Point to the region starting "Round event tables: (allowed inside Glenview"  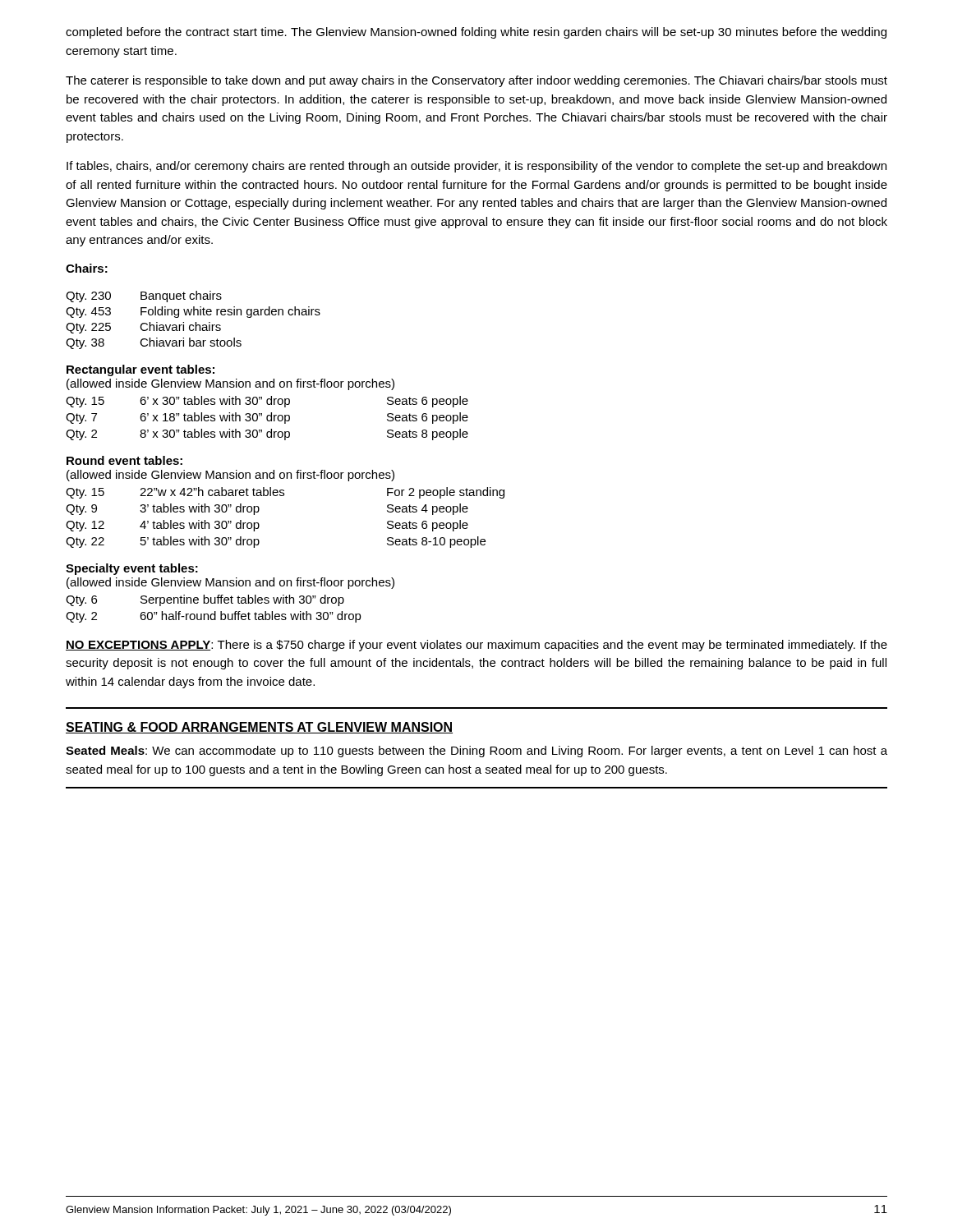(476, 500)
